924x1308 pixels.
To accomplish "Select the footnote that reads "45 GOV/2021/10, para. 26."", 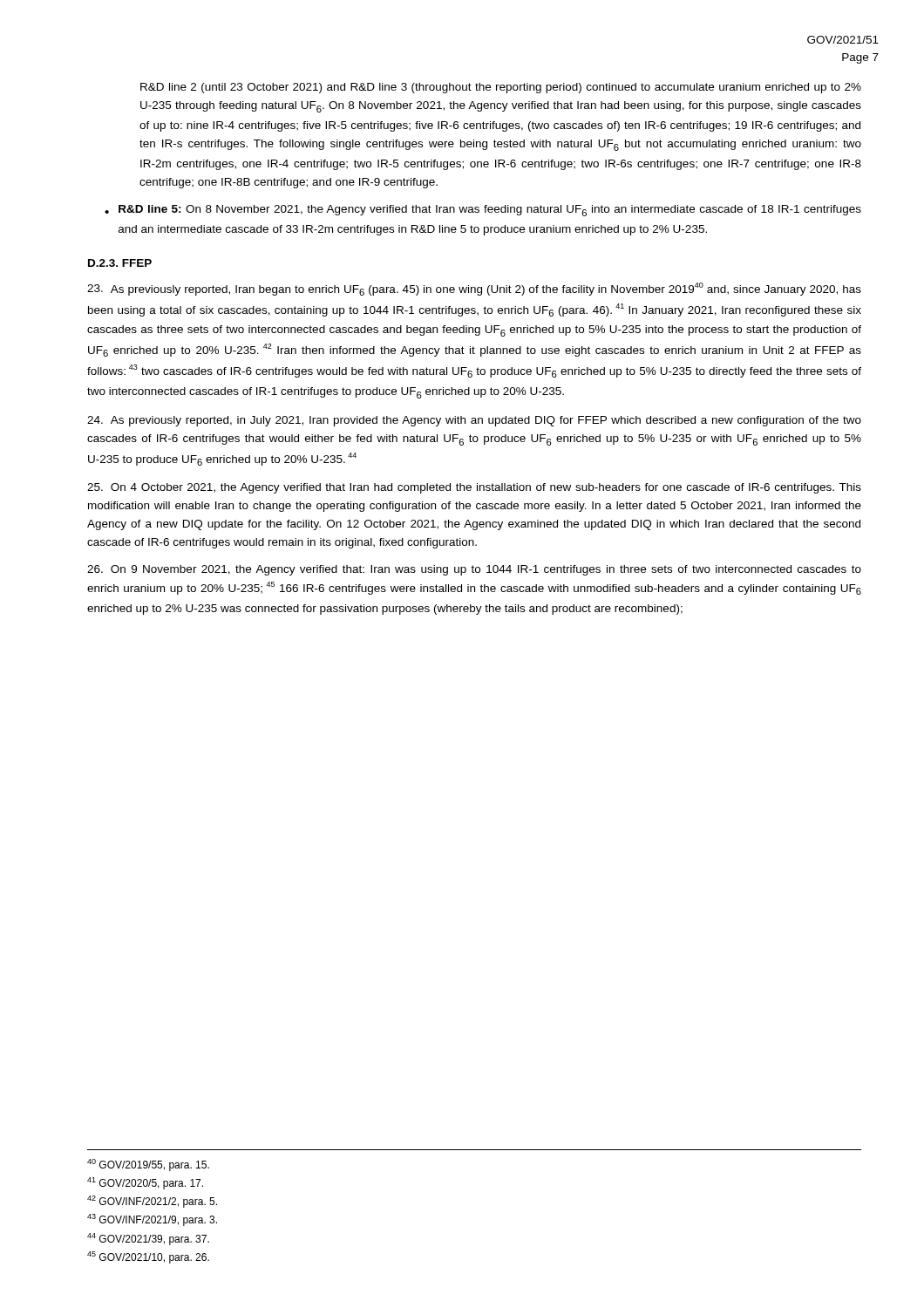I will [x=149, y=1256].
